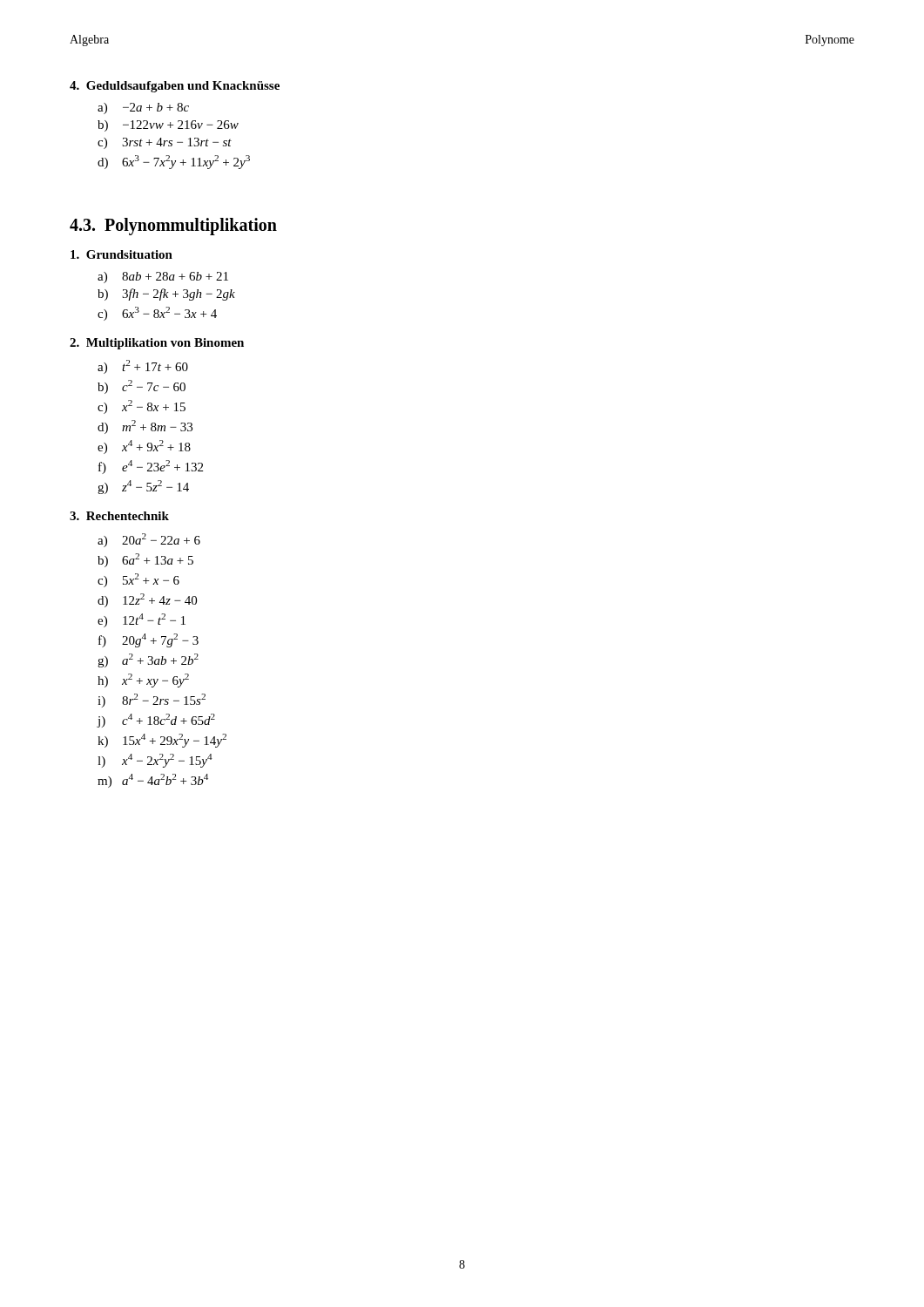This screenshot has width=924, height=1307.
Task: Locate the list item containing "a) 20a2 − 22a + 6"
Action: click(149, 539)
